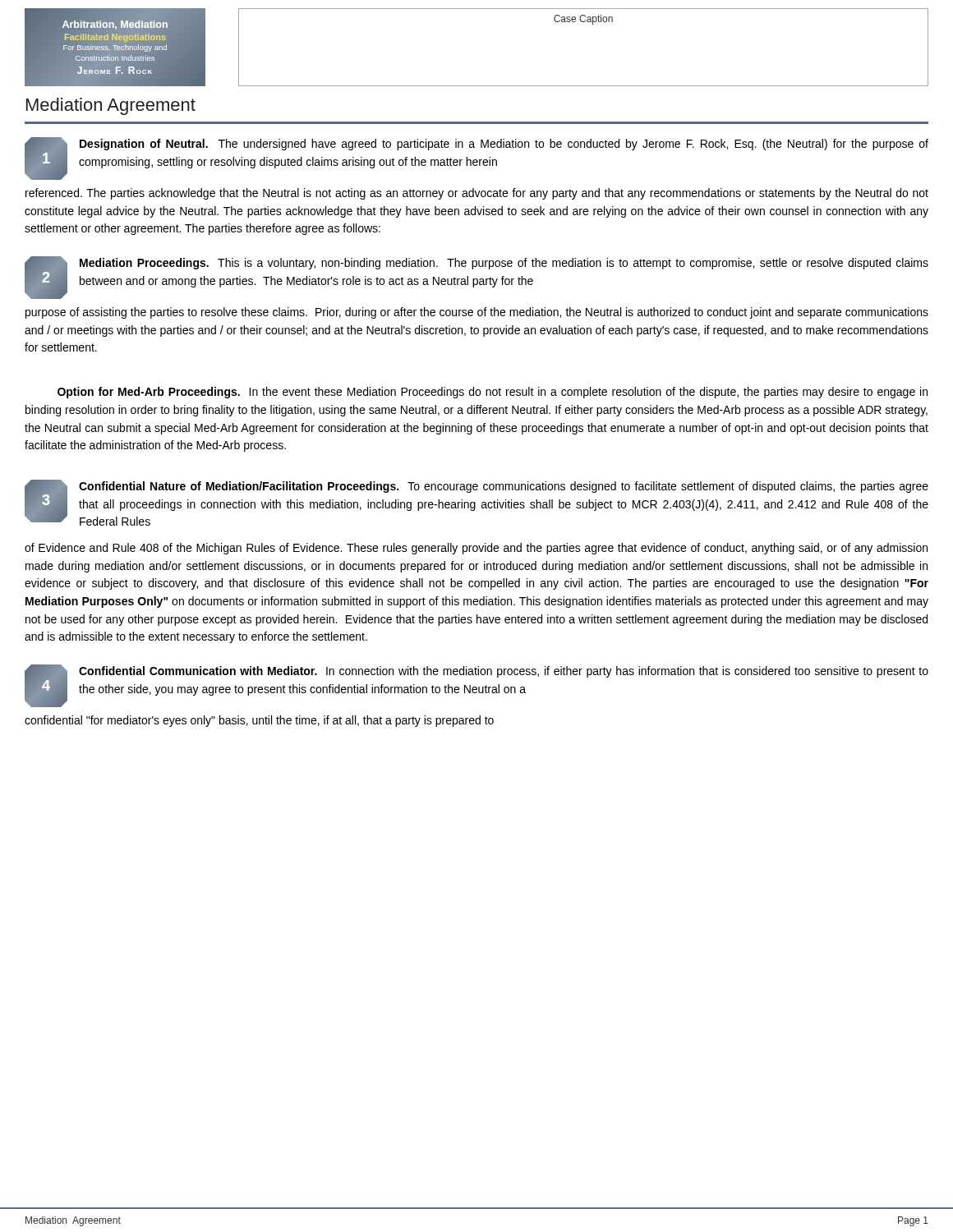Find the region starting "Mediation Proceedings. This is a voluntary, non-binding mediation."
Image resolution: width=953 pixels, height=1232 pixels.
point(504,272)
